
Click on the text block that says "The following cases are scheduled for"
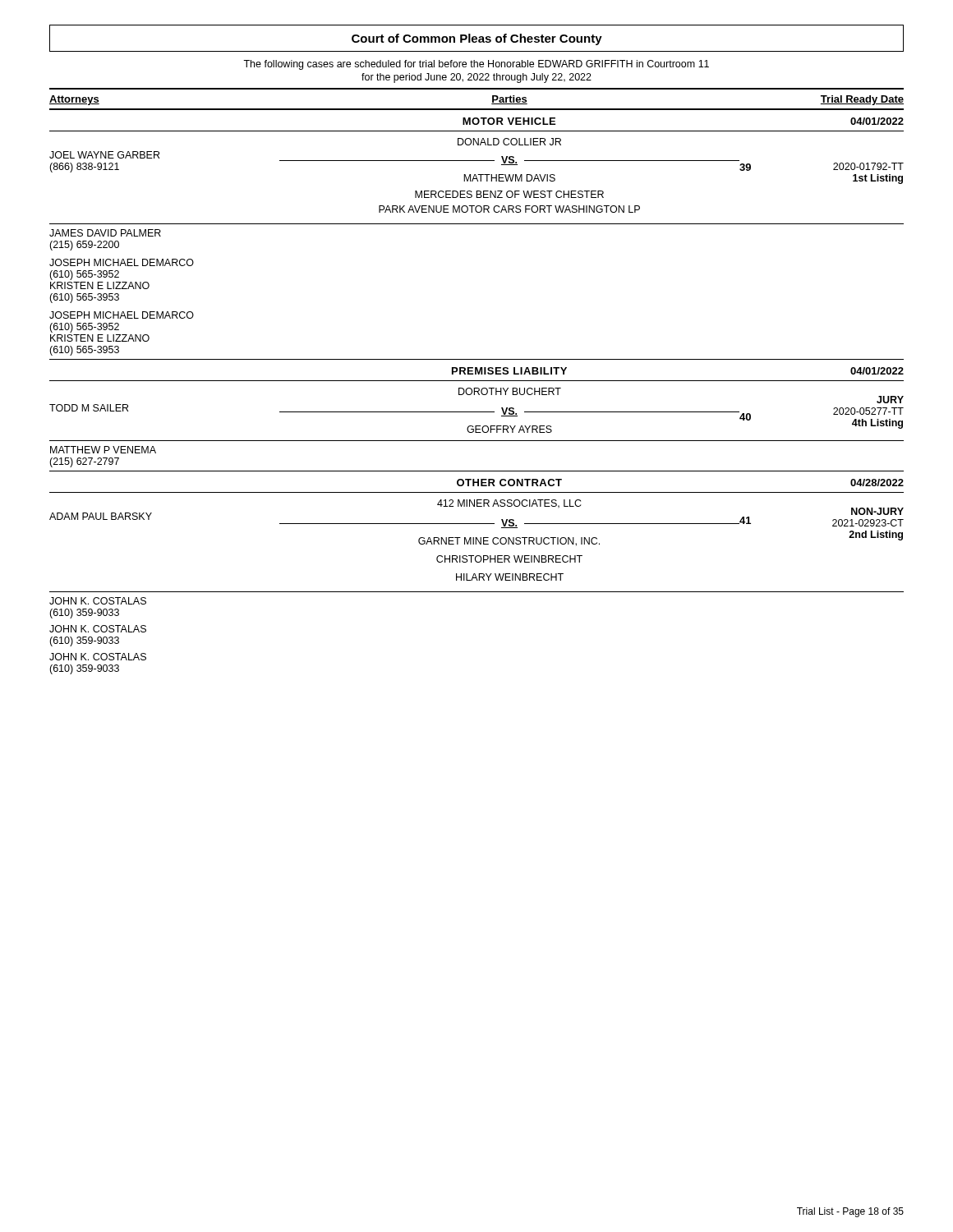[476, 64]
